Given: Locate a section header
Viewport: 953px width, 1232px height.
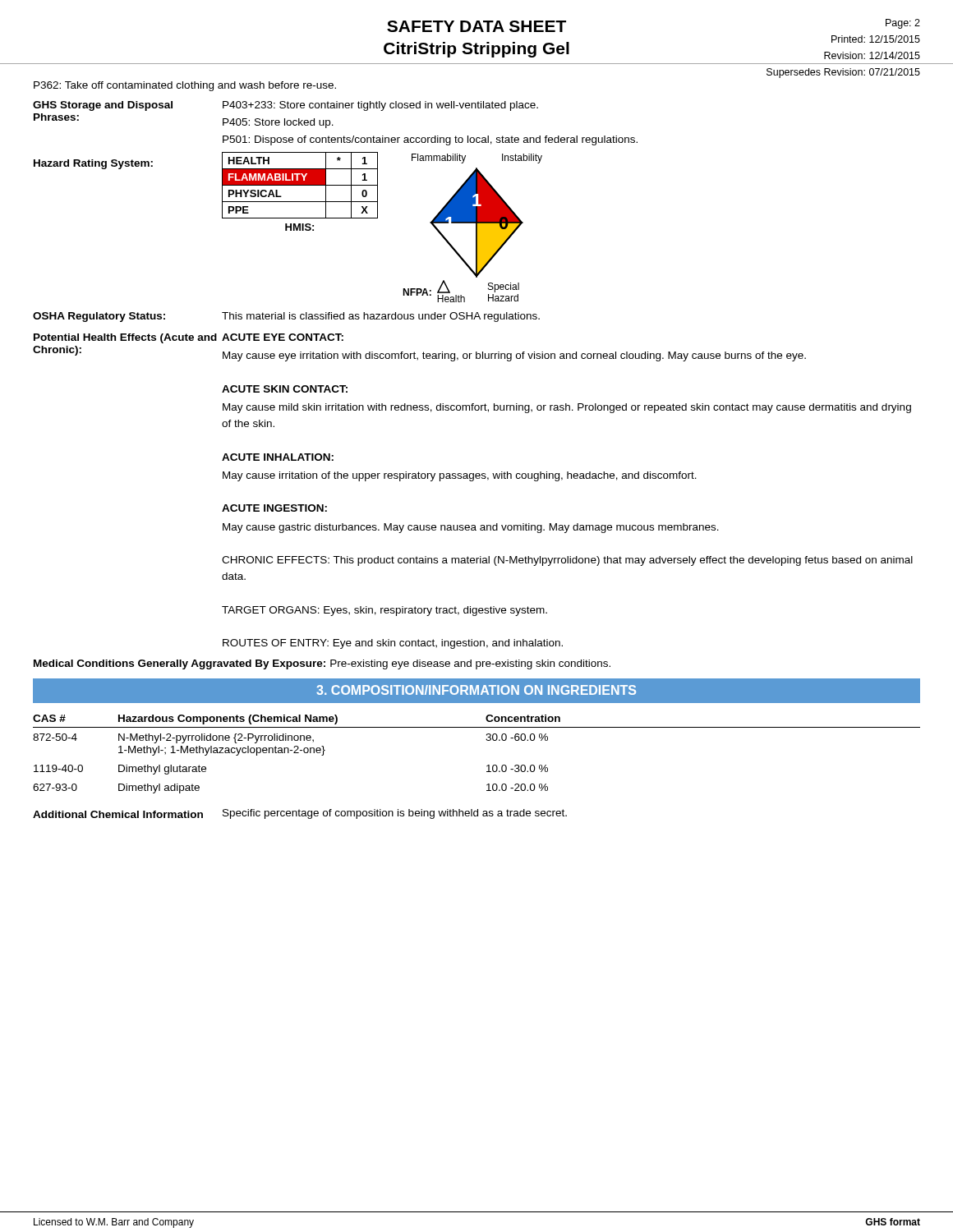Looking at the screenshot, I should [x=476, y=690].
